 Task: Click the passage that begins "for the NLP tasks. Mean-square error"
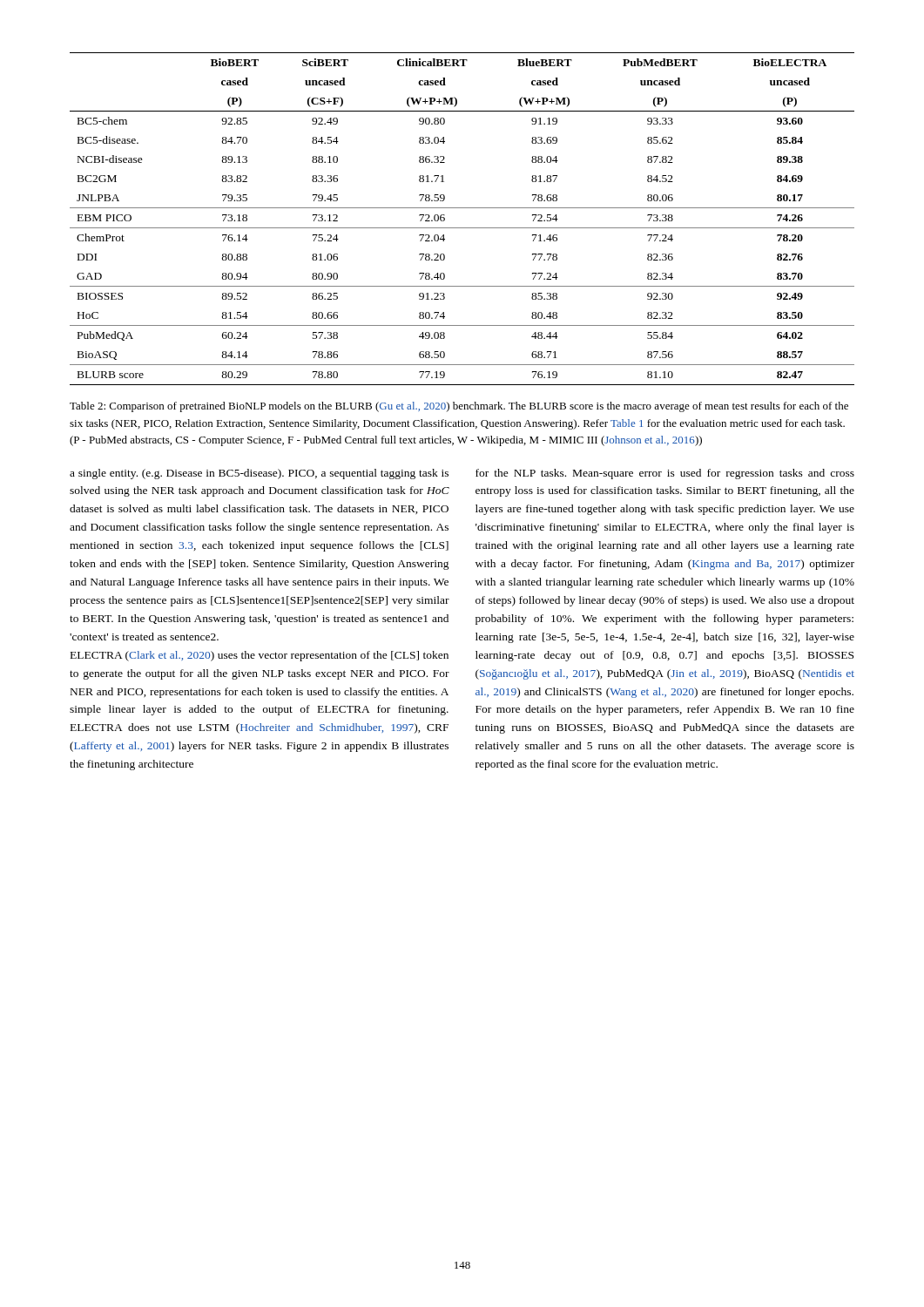pyautogui.click(x=665, y=619)
